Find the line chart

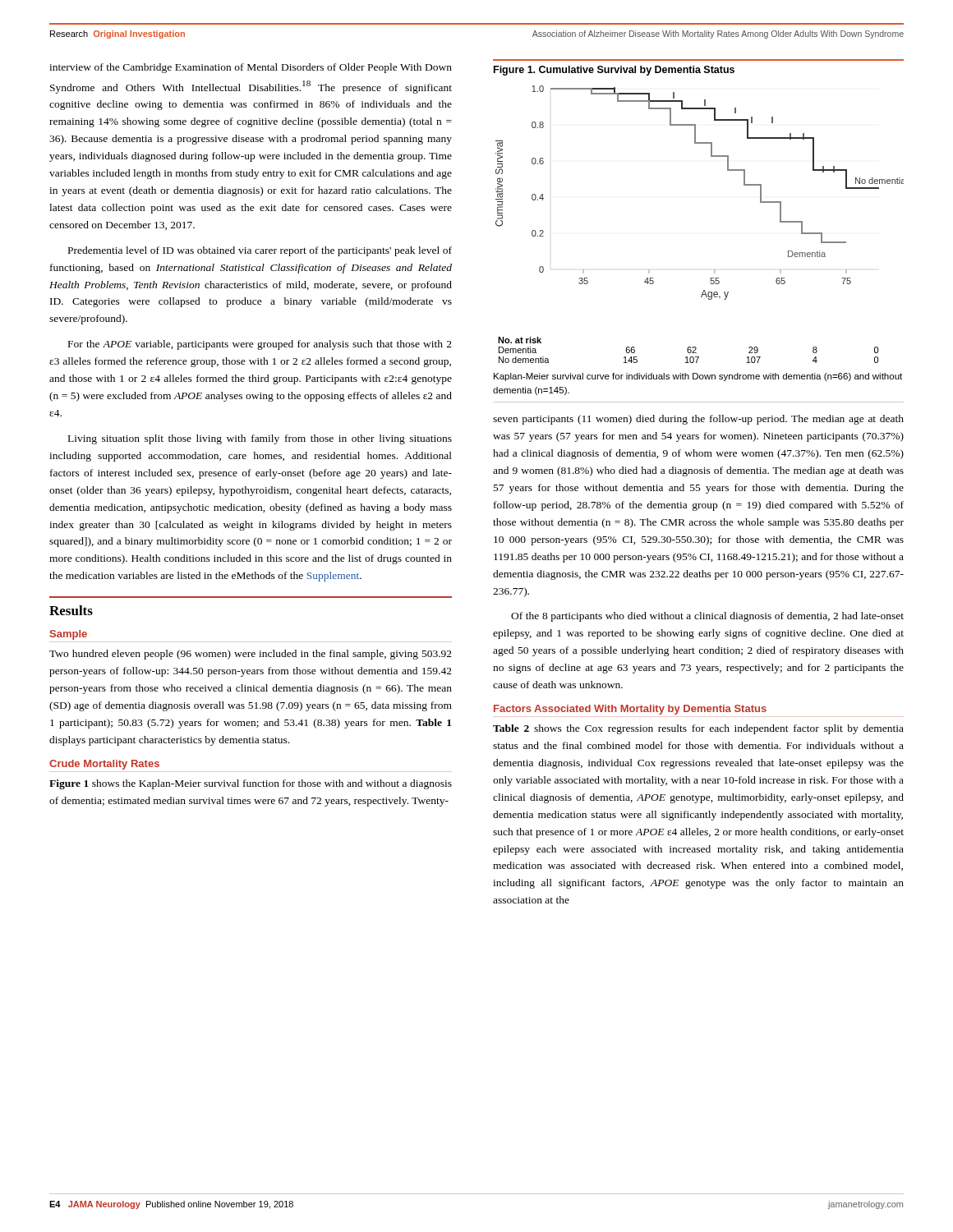698,212
